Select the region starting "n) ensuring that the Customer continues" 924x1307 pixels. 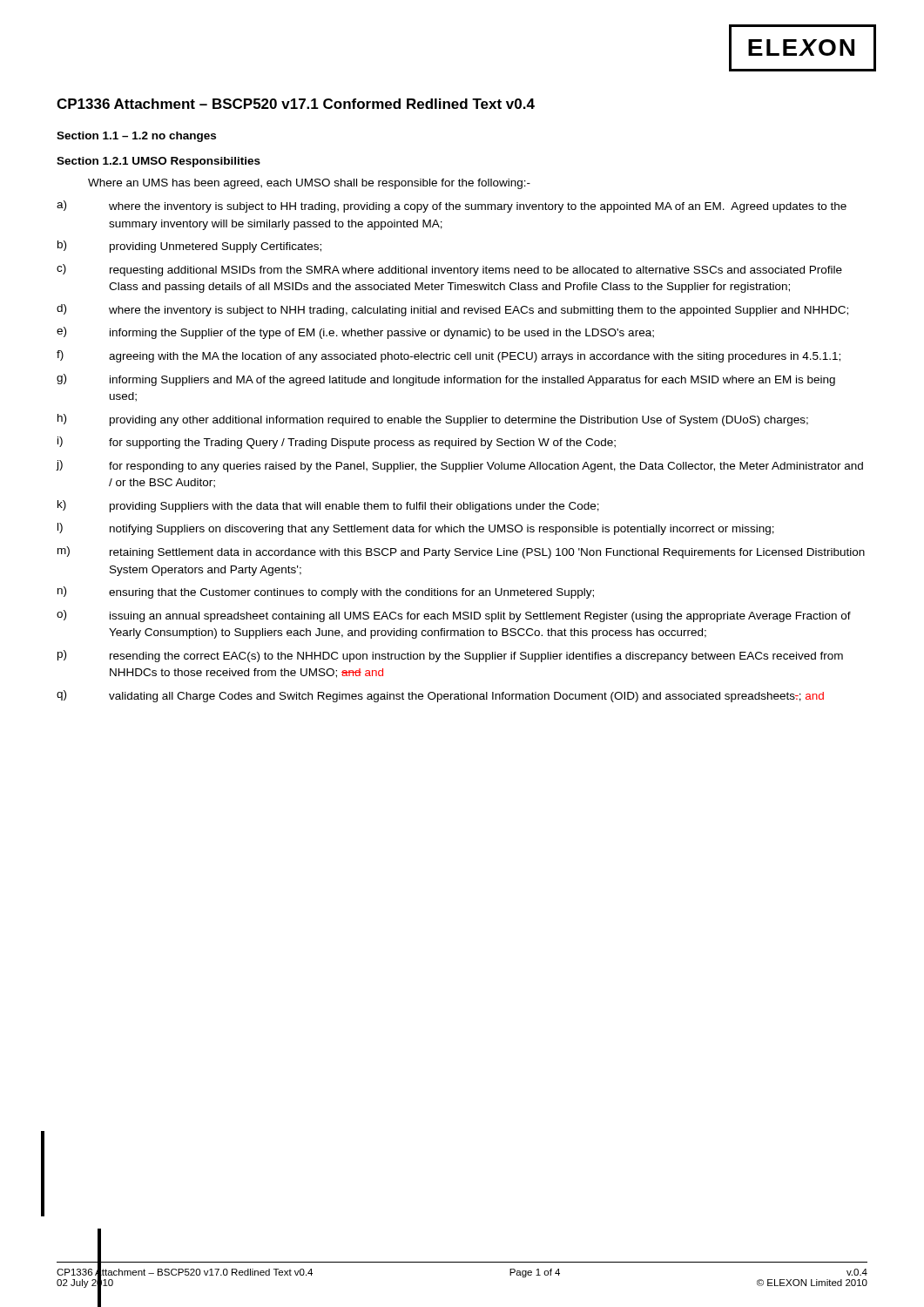(462, 592)
